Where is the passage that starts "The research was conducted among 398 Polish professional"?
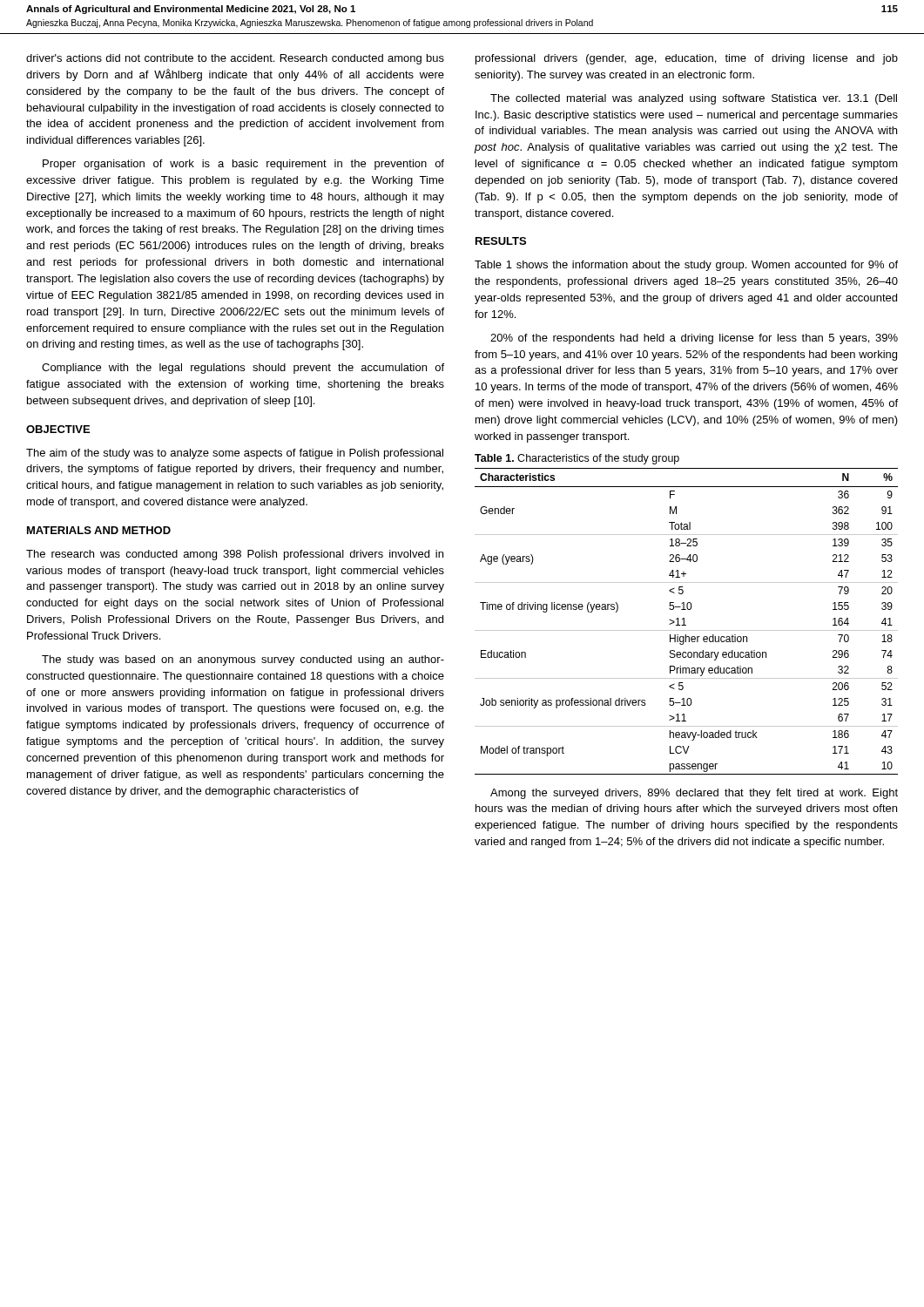Viewport: 924px width, 1307px height. pos(235,595)
